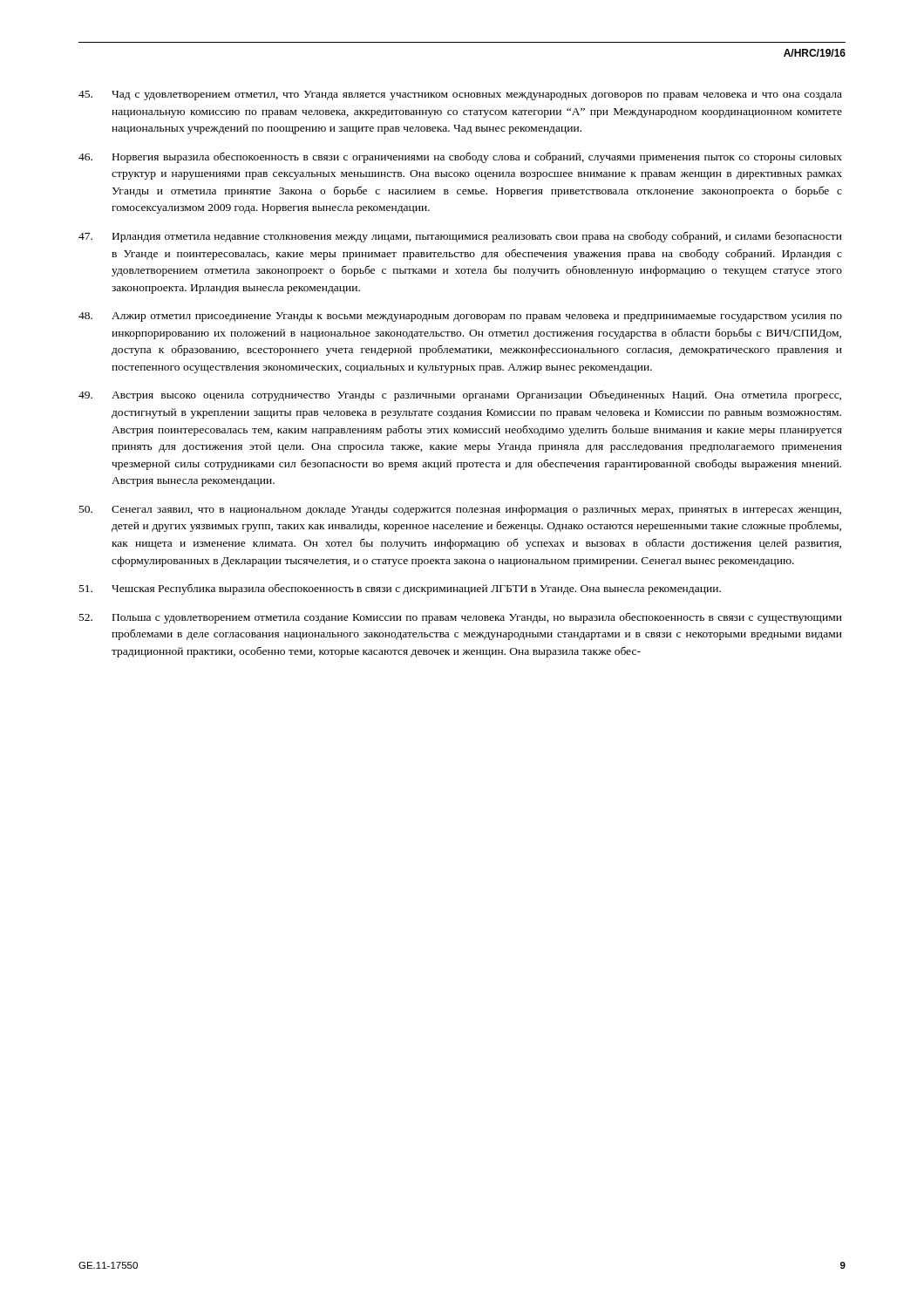Find the block on this page that starts "Алжир отметил присоединение"
924x1308 pixels.
coord(460,341)
